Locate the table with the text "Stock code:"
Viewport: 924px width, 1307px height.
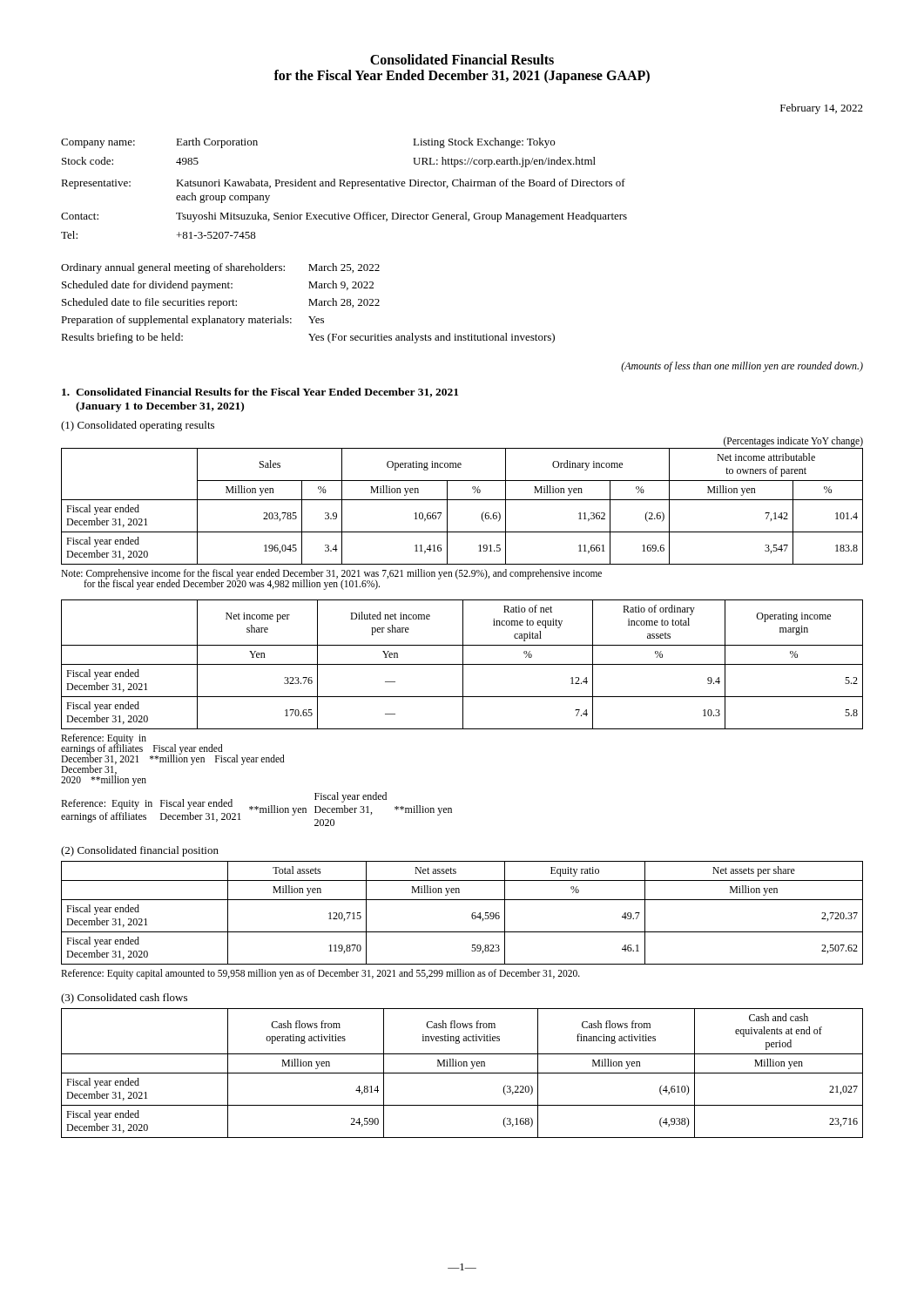pyautogui.click(x=462, y=189)
